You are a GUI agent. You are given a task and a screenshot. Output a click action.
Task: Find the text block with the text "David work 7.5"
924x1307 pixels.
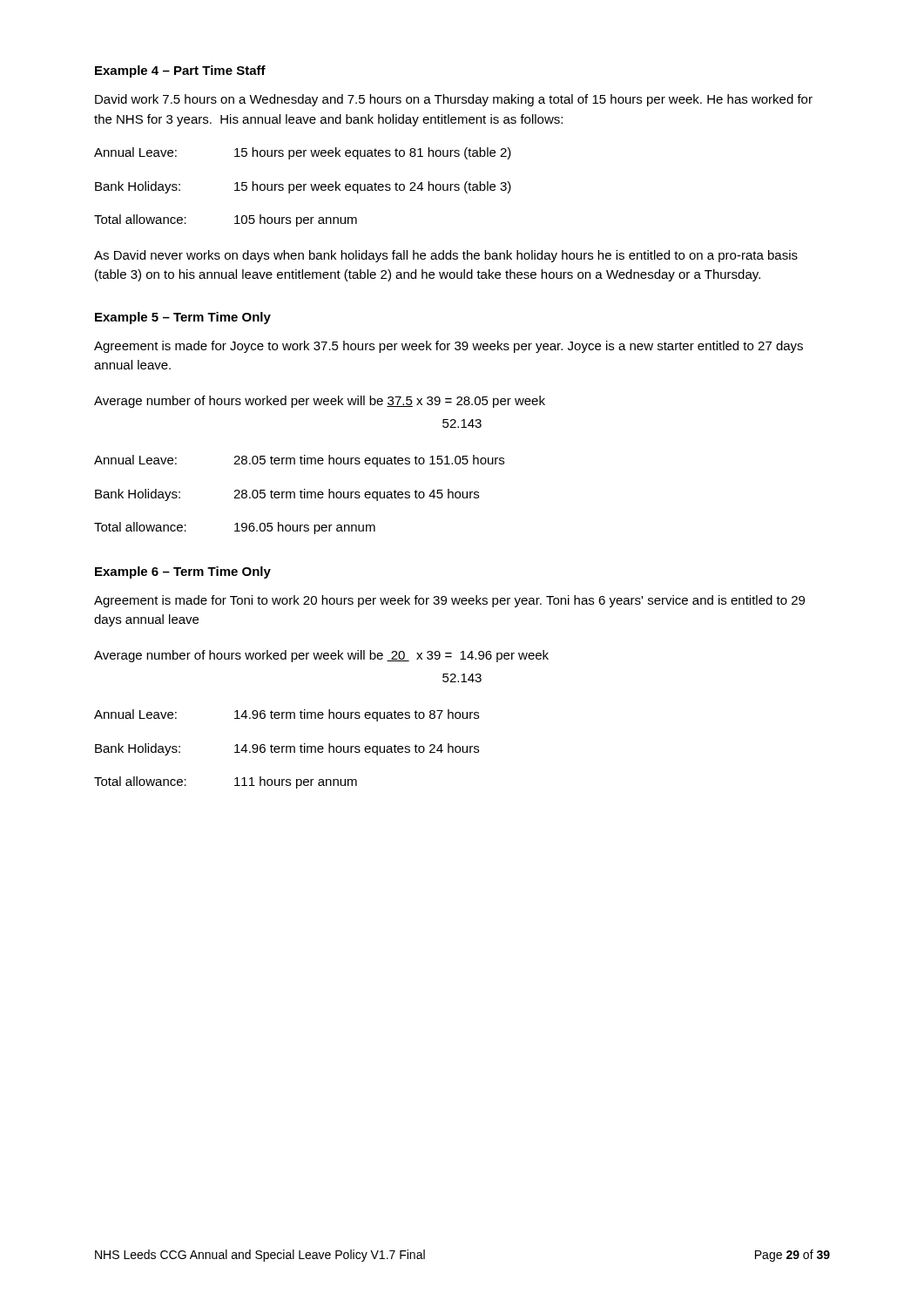pos(453,109)
